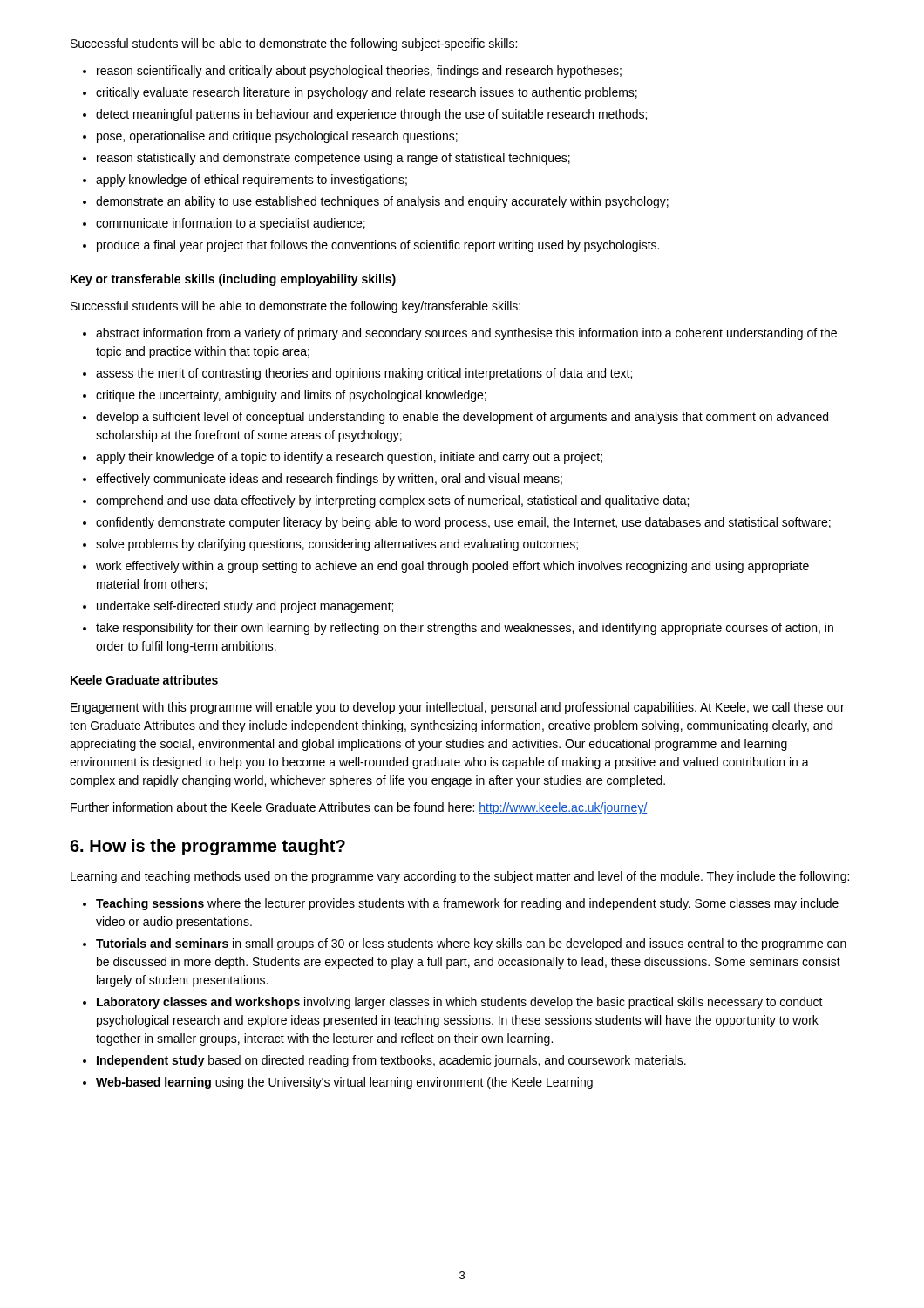Screen dimensions: 1308x924
Task: Locate the text block that reads "Learning and teaching"
Action: click(462, 877)
